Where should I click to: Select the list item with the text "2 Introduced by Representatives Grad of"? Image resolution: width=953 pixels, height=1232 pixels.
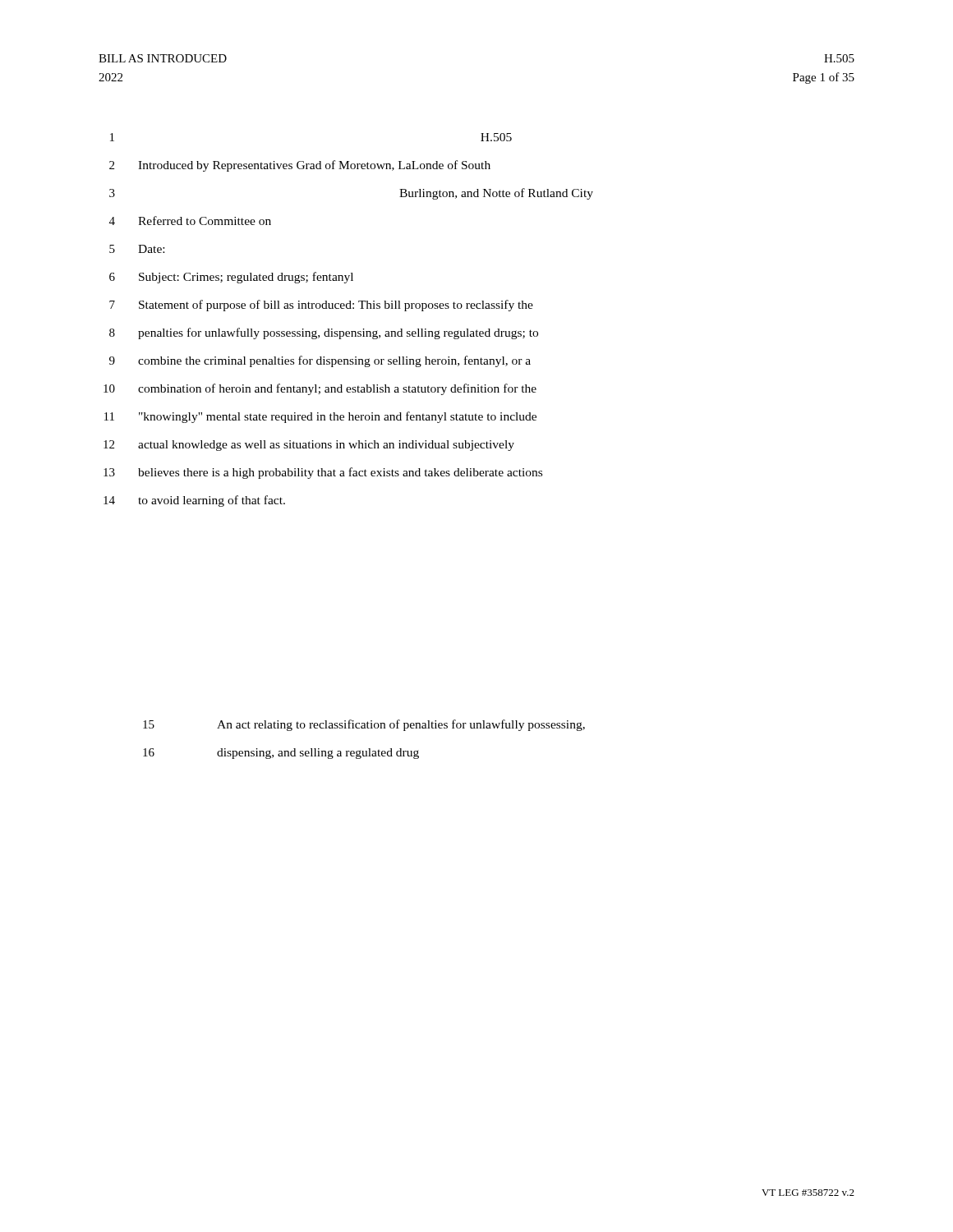[x=476, y=165]
